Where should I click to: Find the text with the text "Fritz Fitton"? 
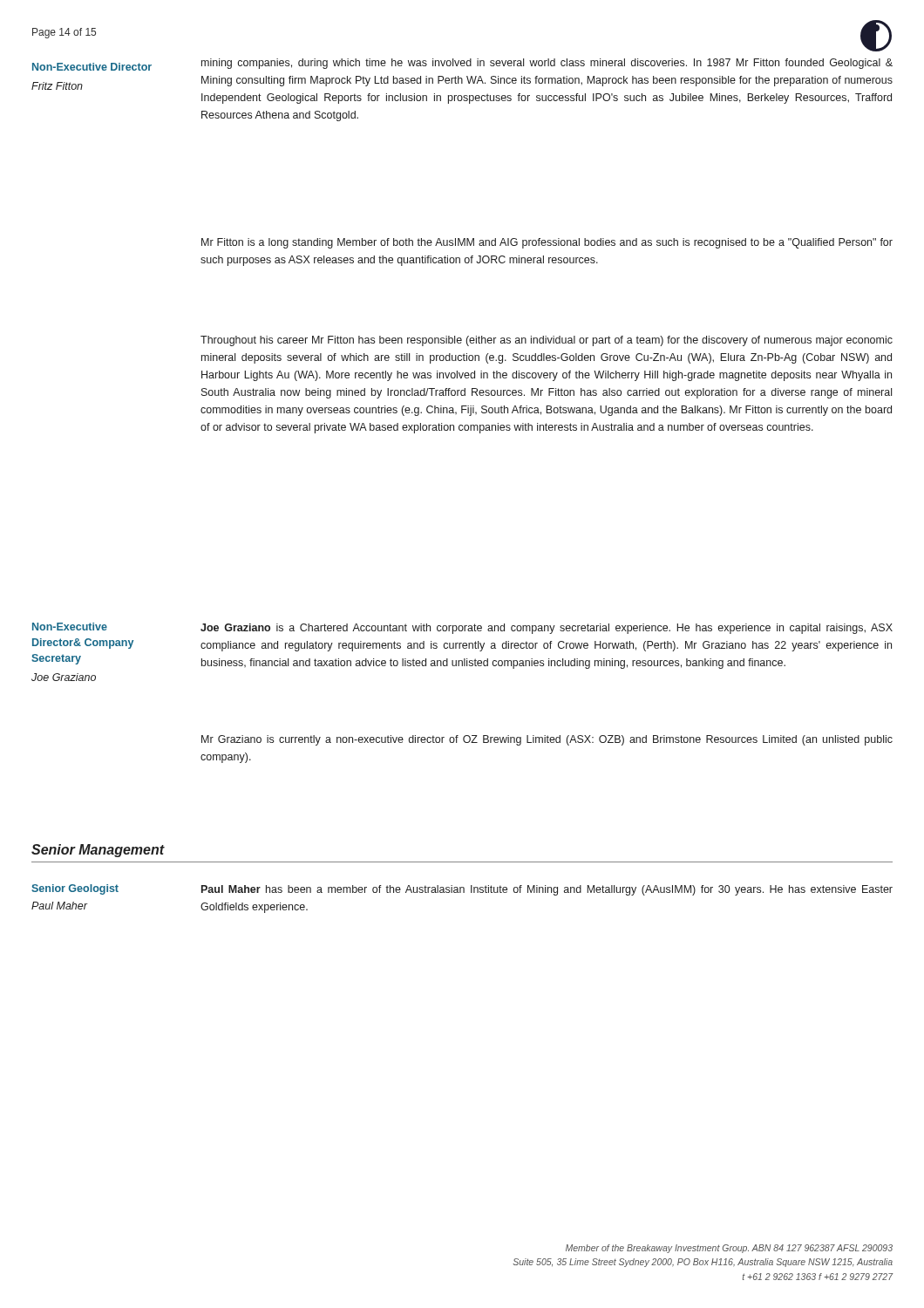pos(57,86)
